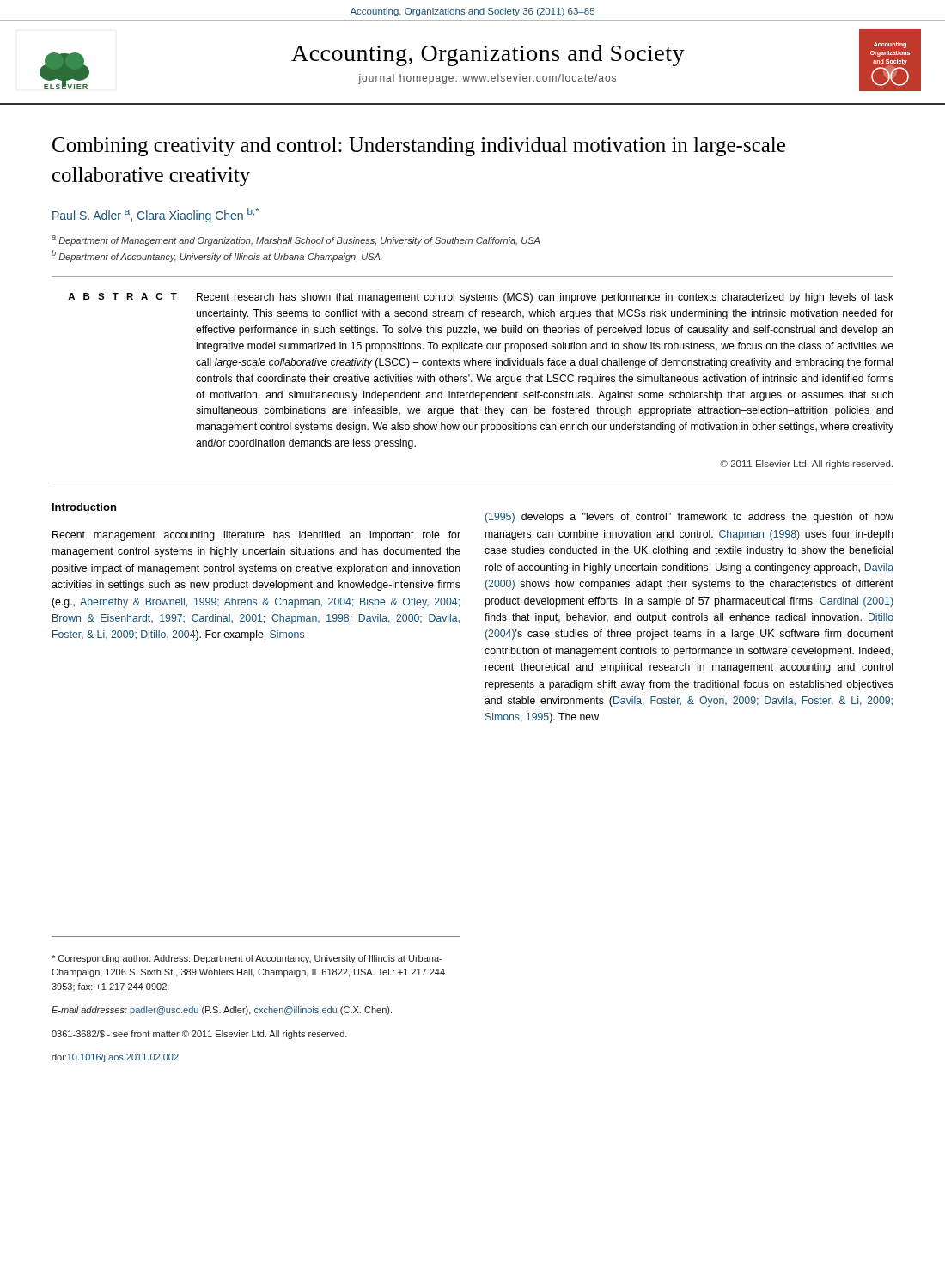Screen dimensions: 1288x945
Task: Locate the footnote that says "Corresponding author. Address: Department of Accountancy, University of"
Action: click(x=256, y=984)
